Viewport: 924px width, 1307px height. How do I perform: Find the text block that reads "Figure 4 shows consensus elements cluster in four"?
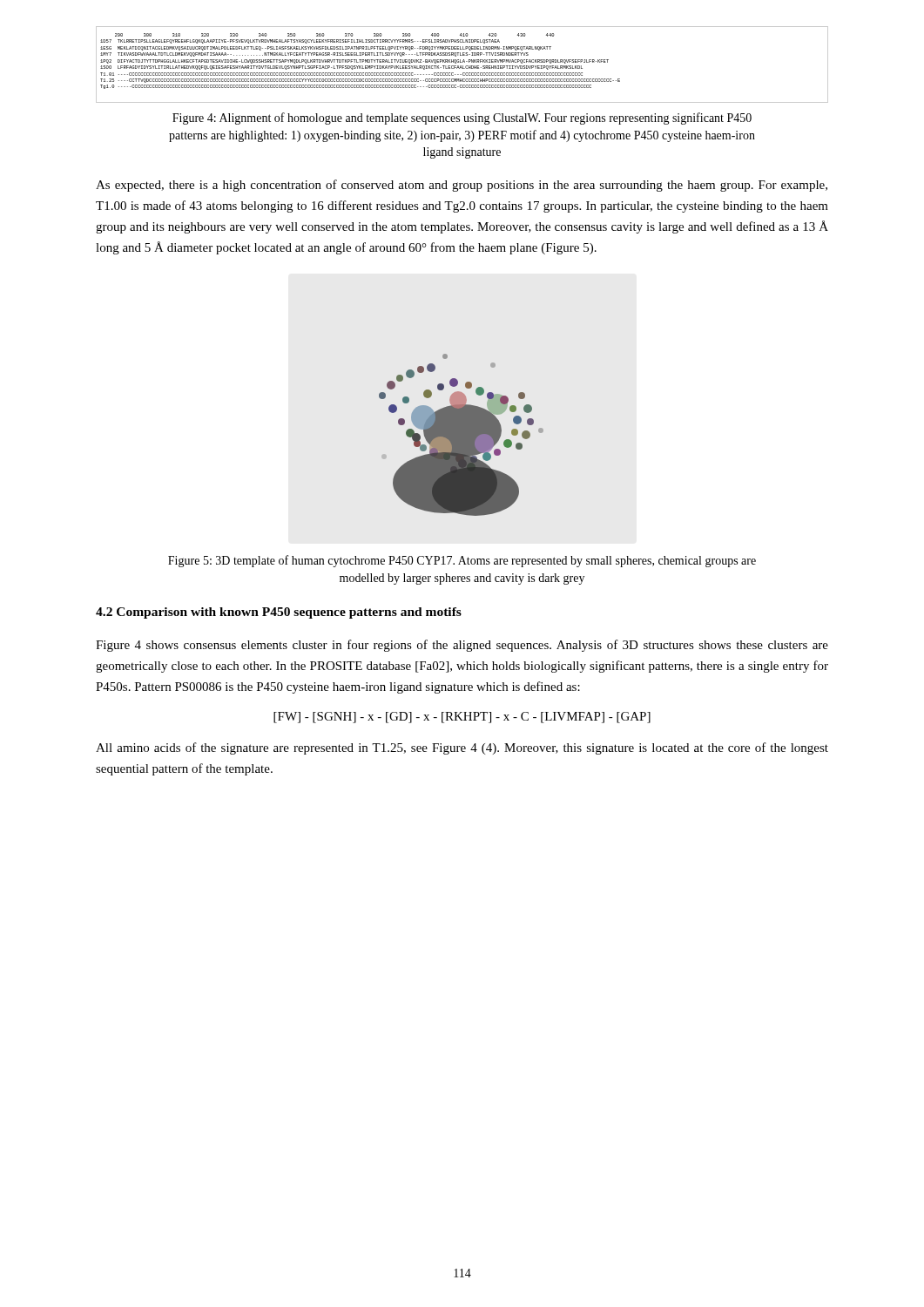point(462,666)
